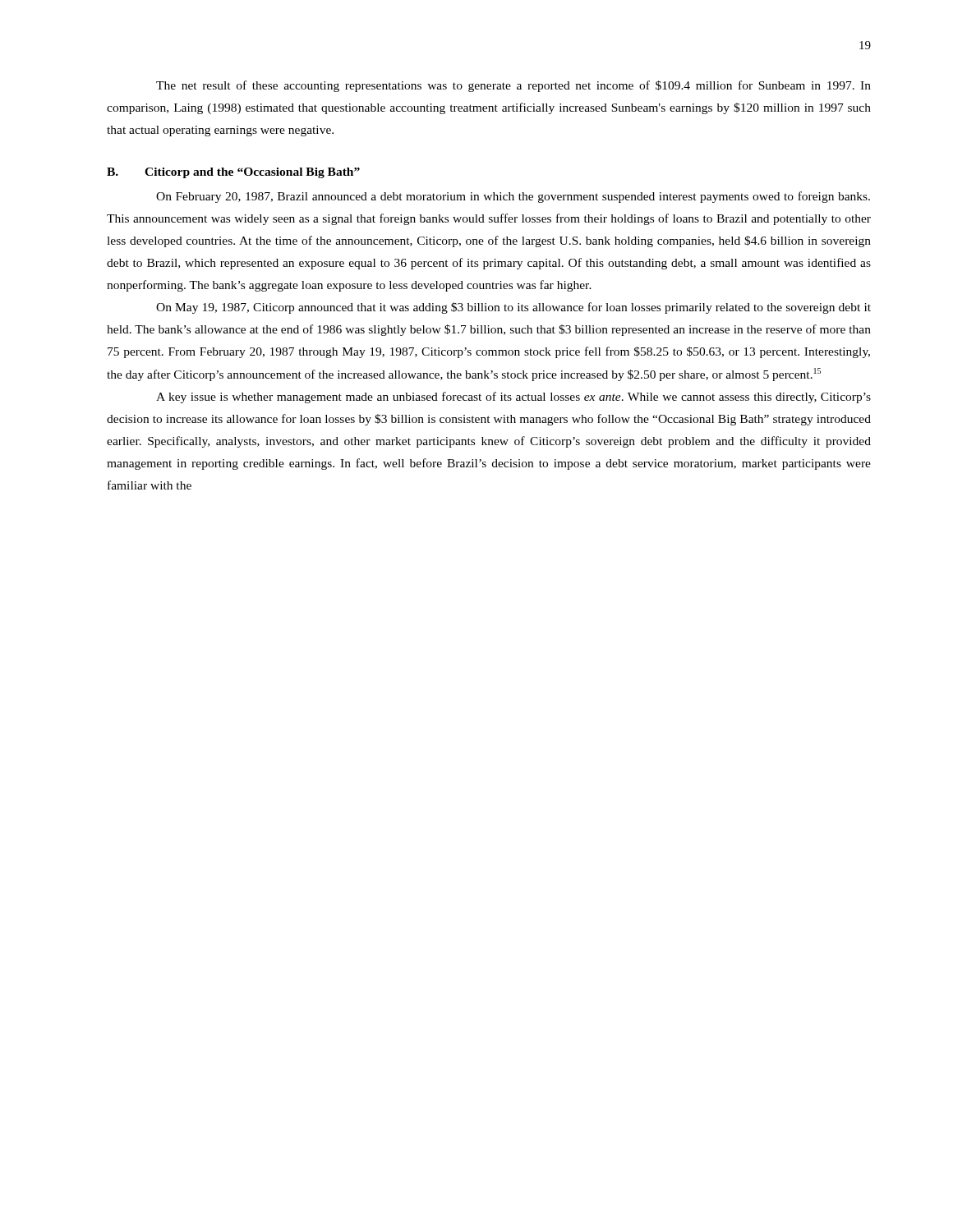
Task: Select the passage starting "A key issue is whether management"
Action: pos(489,441)
